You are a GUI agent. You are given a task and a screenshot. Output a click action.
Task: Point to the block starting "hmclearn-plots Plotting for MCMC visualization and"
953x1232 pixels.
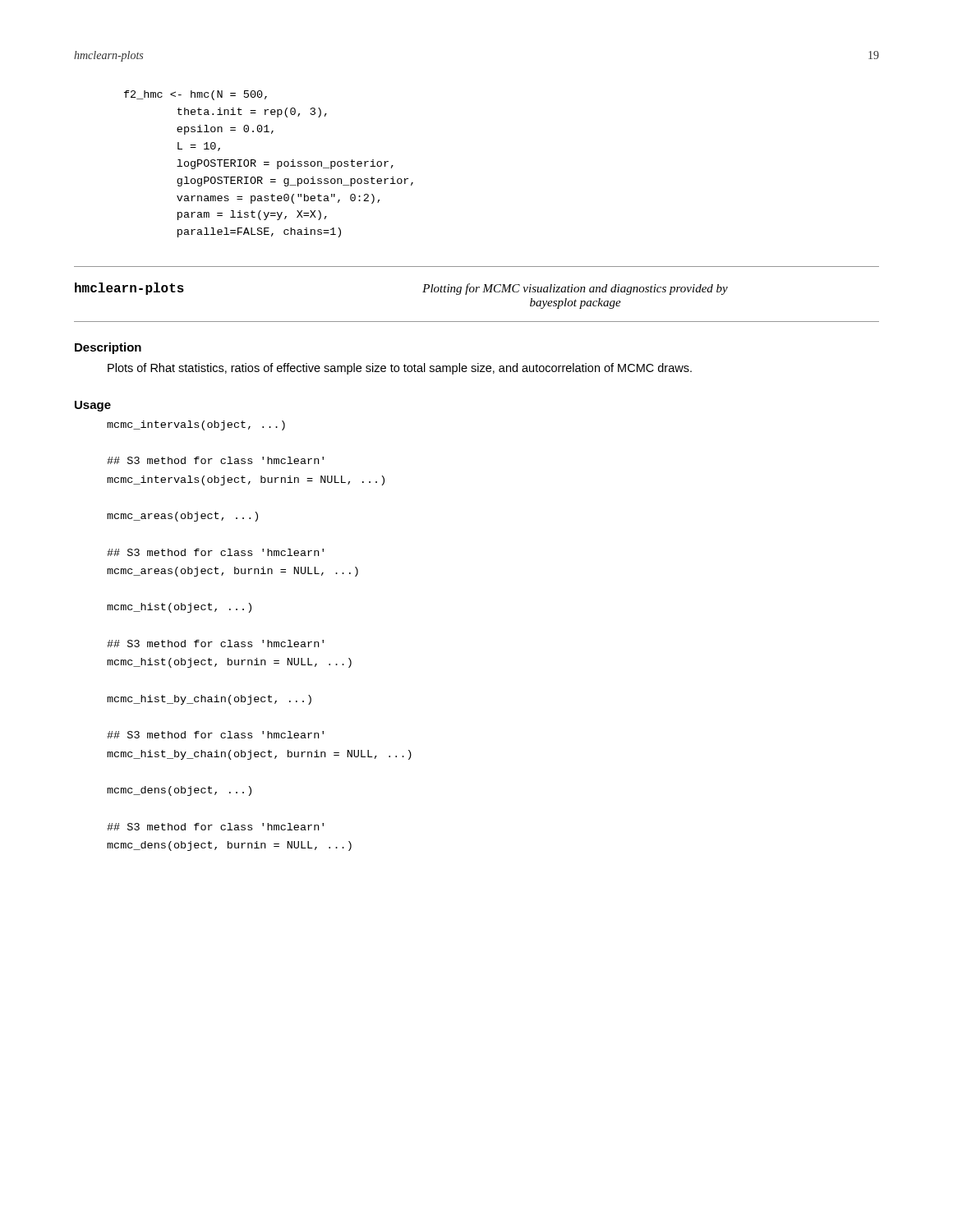476,294
